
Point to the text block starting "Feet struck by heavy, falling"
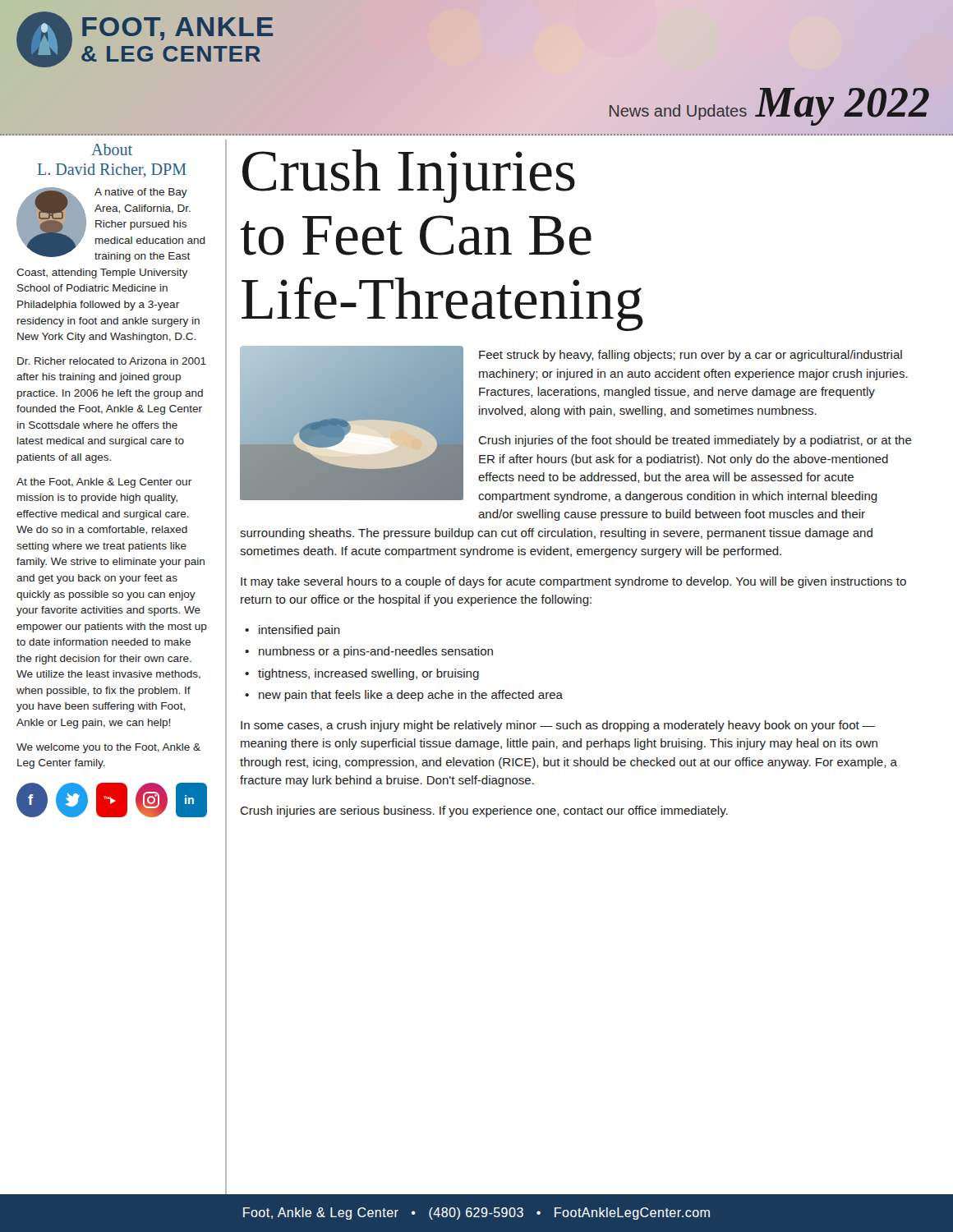(x=695, y=383)
